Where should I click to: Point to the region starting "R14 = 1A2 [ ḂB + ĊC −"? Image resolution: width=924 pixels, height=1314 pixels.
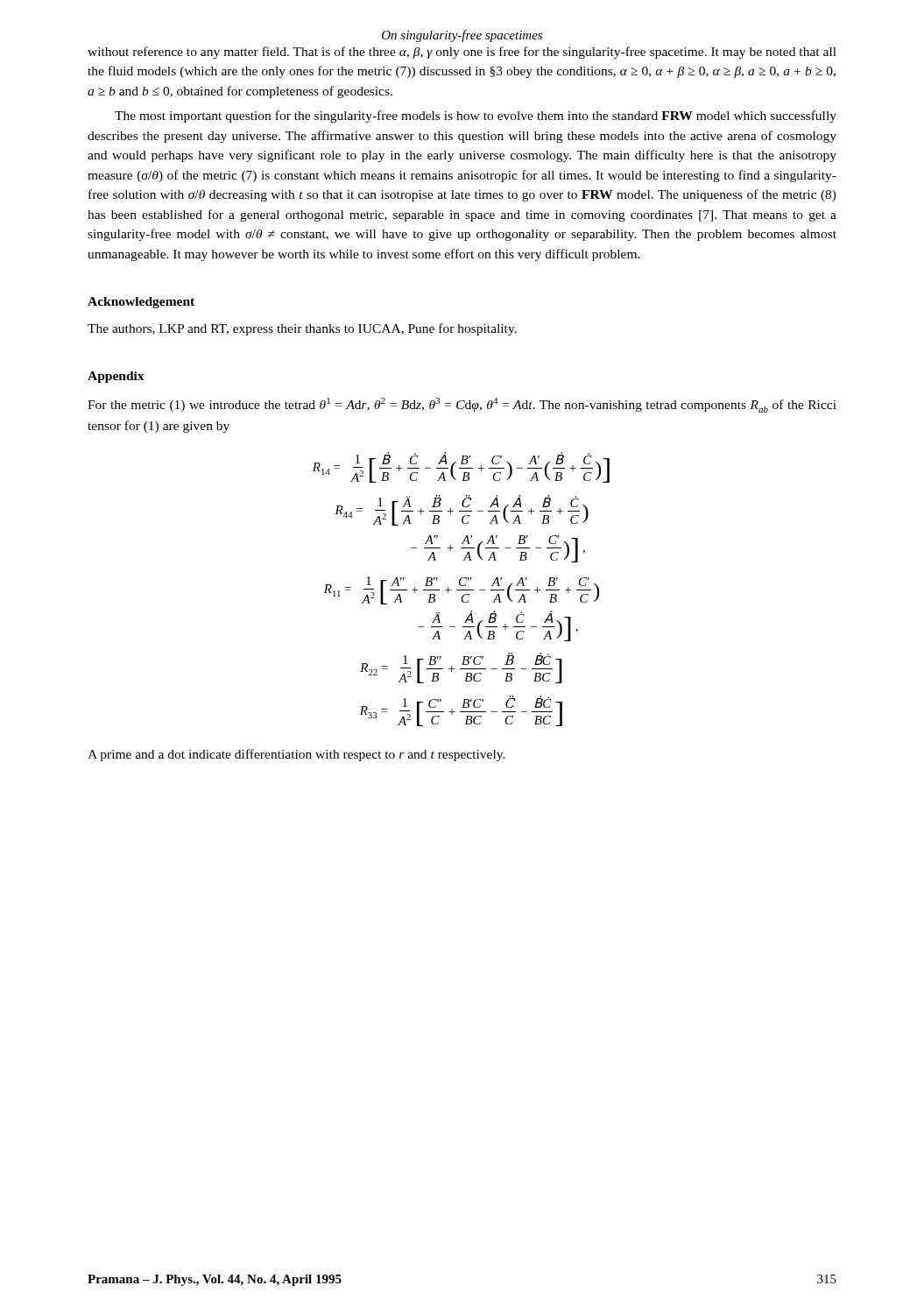462,590
